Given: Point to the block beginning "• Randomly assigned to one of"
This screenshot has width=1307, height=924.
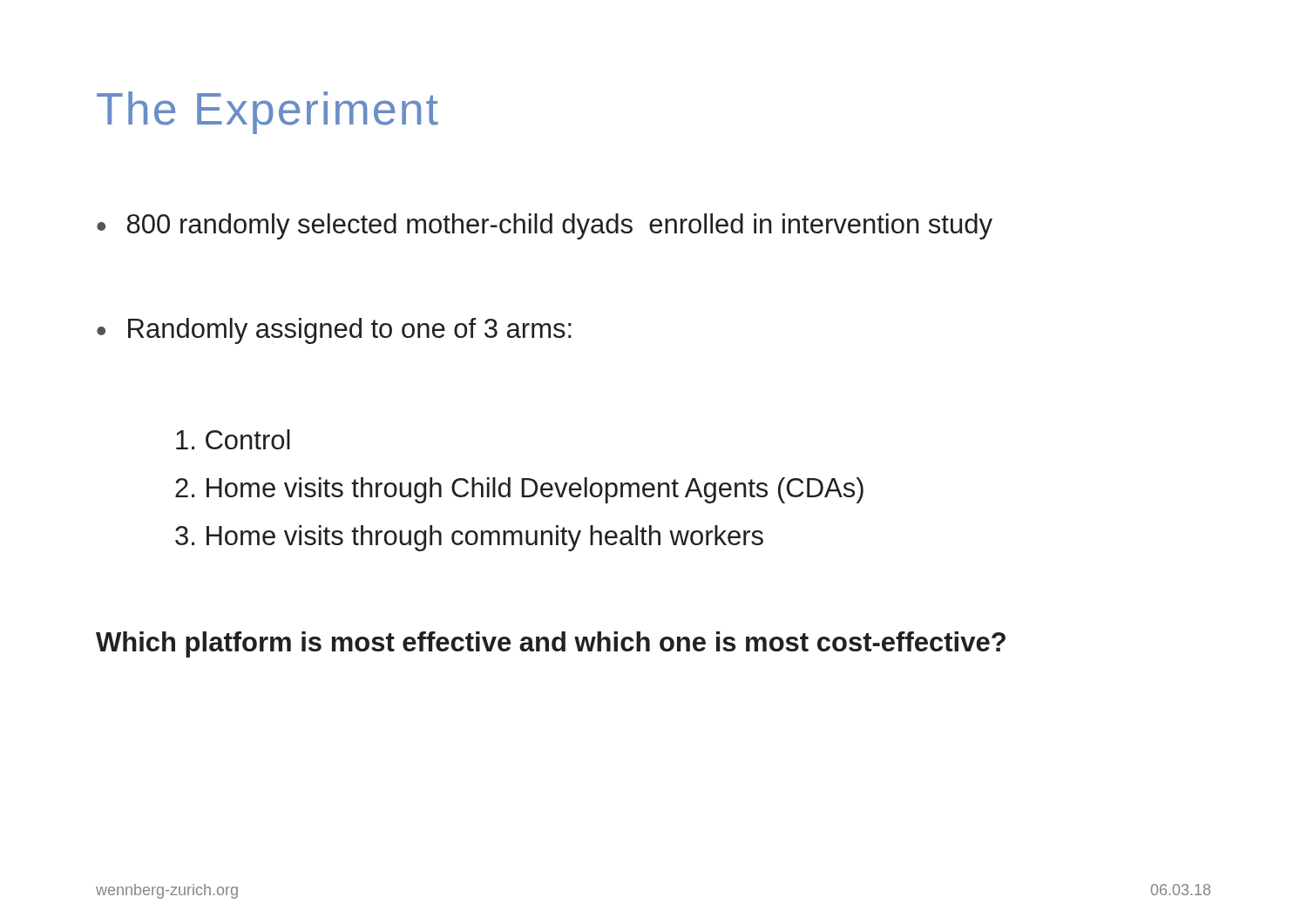Looking at the screenshot, I should tap(335, 330).
